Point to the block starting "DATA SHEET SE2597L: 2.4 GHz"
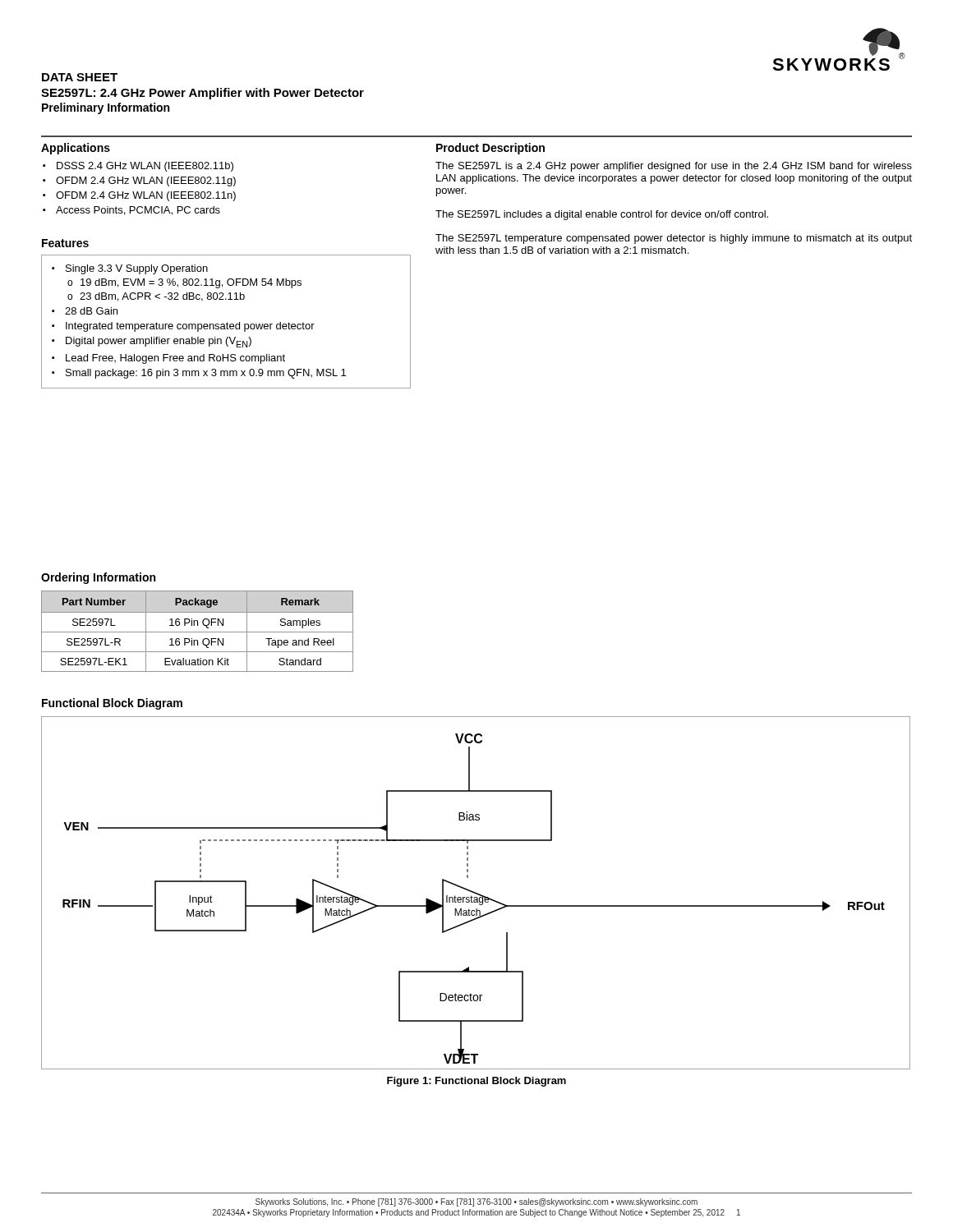 coord(246,92)
